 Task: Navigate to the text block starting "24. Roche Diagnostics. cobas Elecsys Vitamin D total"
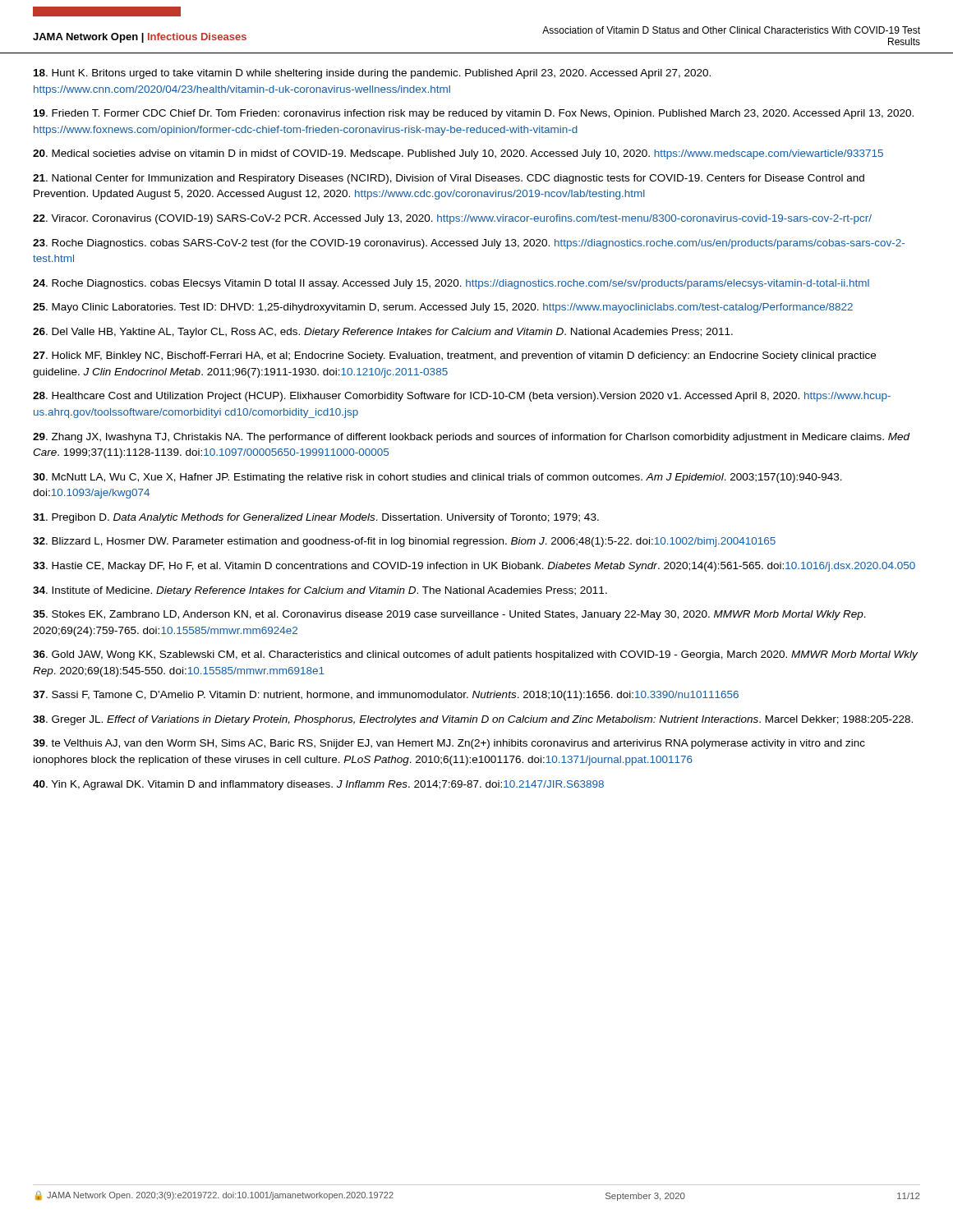[x=451, y=283]
